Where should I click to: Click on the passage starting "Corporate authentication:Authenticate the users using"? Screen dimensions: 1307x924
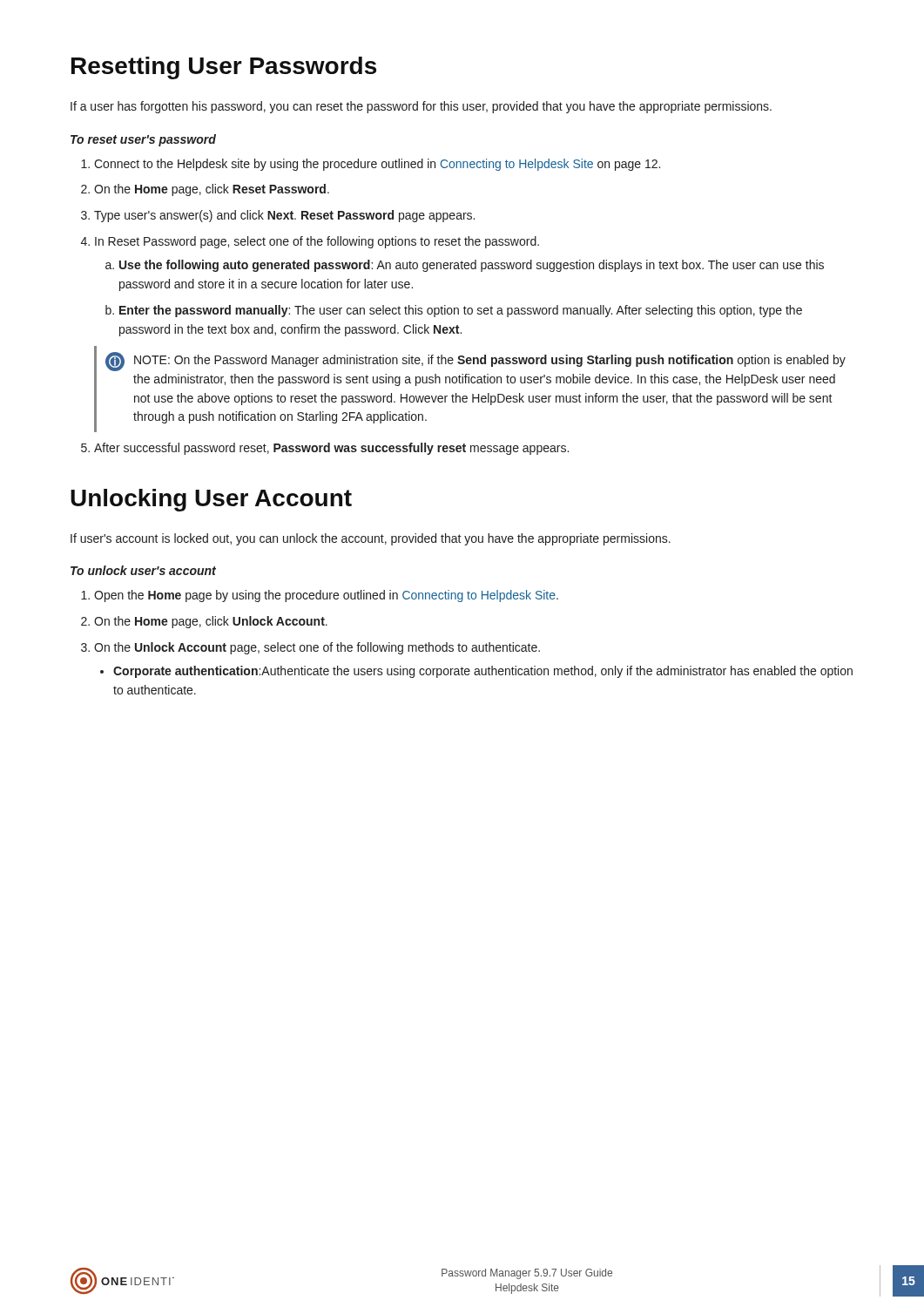click(483, 681)
